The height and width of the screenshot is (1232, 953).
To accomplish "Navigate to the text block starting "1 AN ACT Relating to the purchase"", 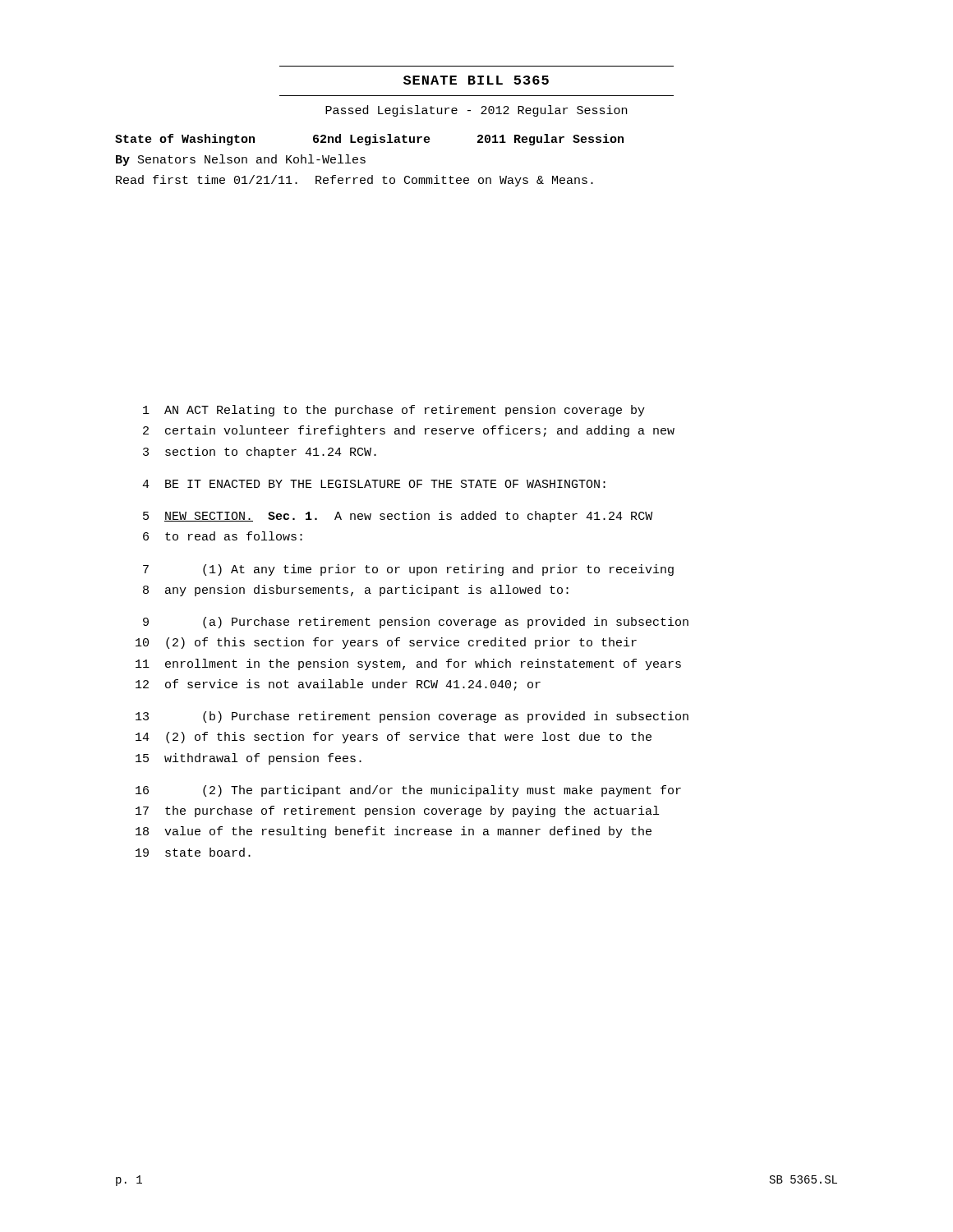I will [x=476, y=632].
